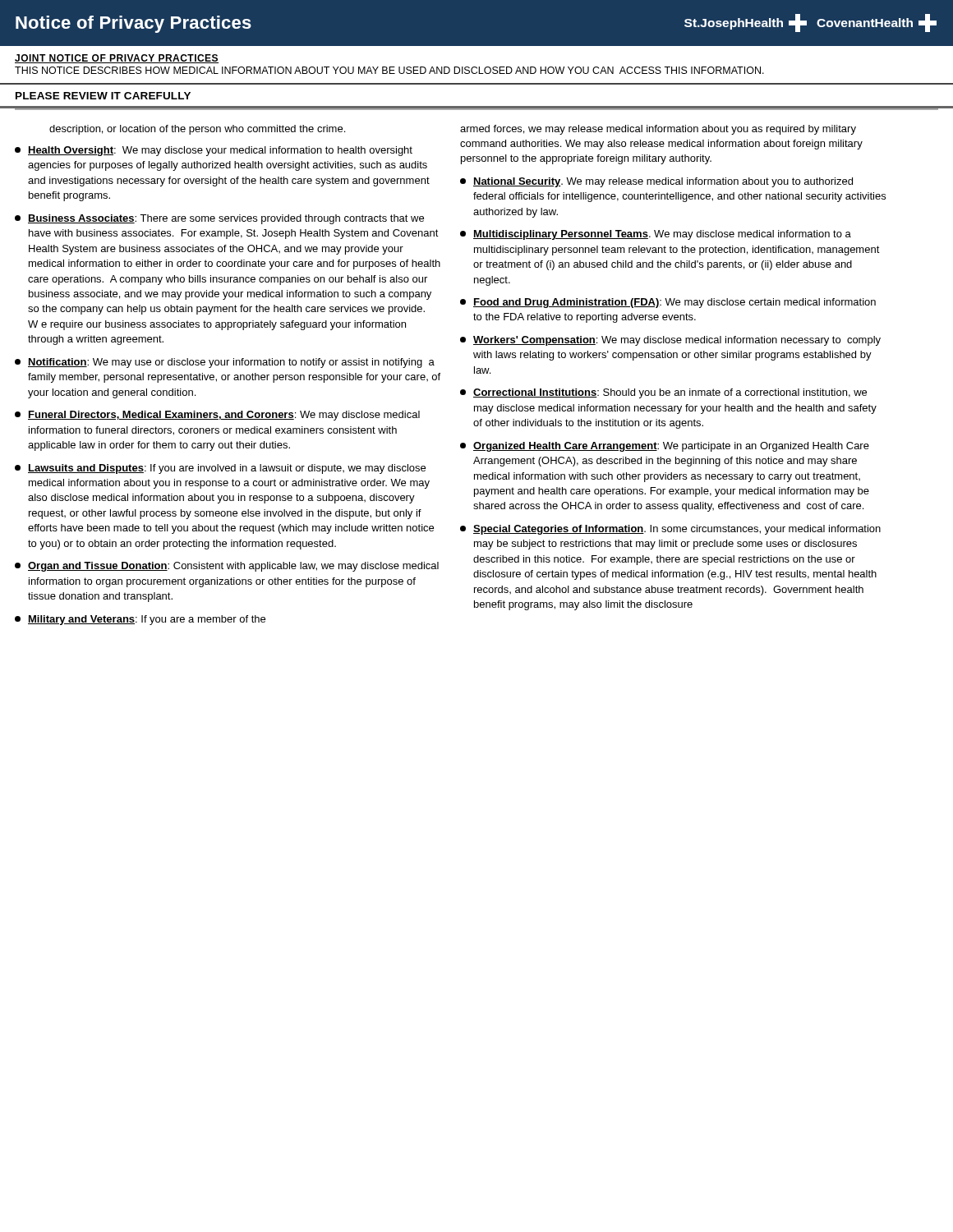This screenshot has height=1232, width=953.
Task: Click on the text starting "Workers' Compensation: We may disclose"
Action: (x=674, y=355)
